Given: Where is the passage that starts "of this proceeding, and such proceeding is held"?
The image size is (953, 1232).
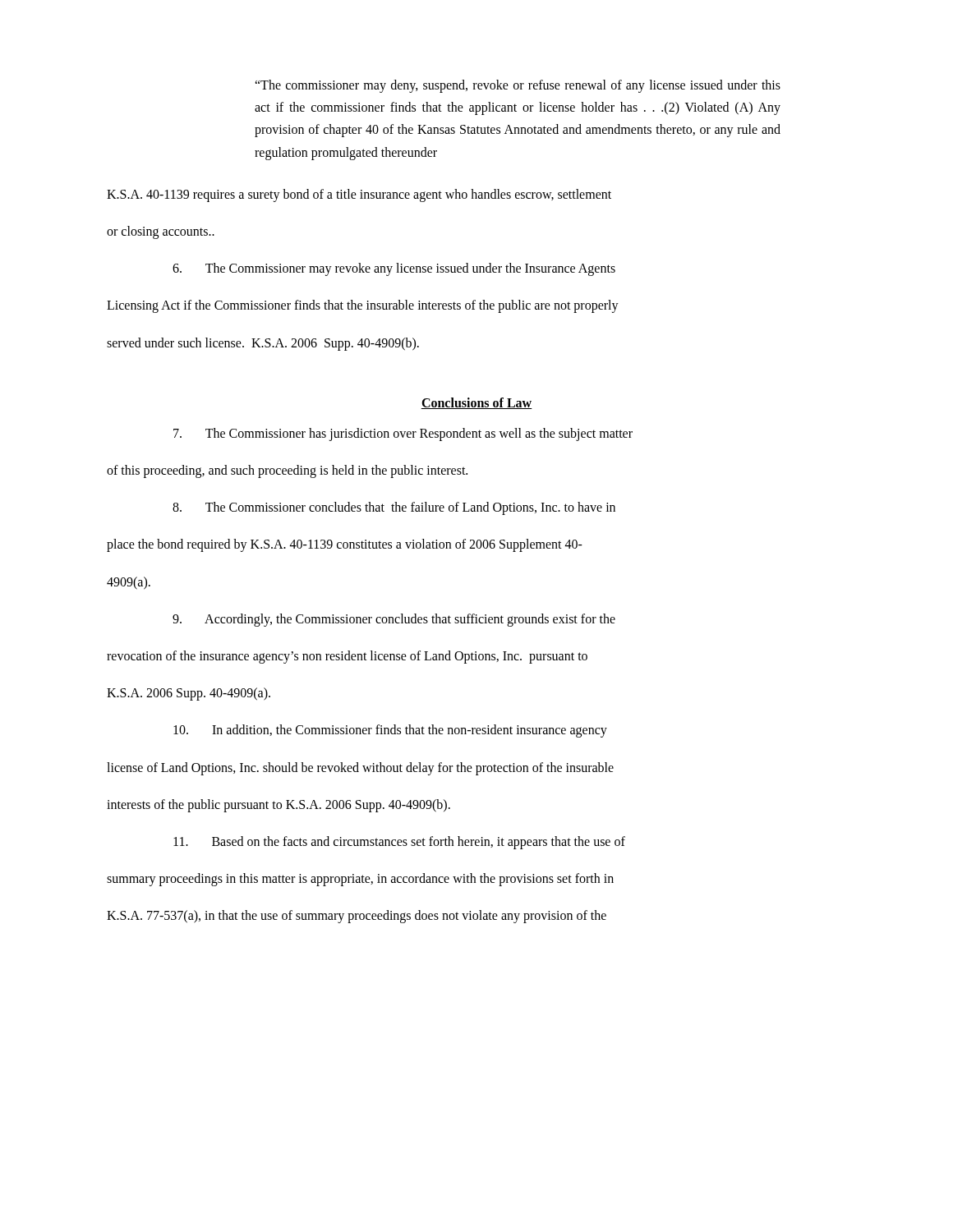Looking at the screenshot, I should pos(288,470).
